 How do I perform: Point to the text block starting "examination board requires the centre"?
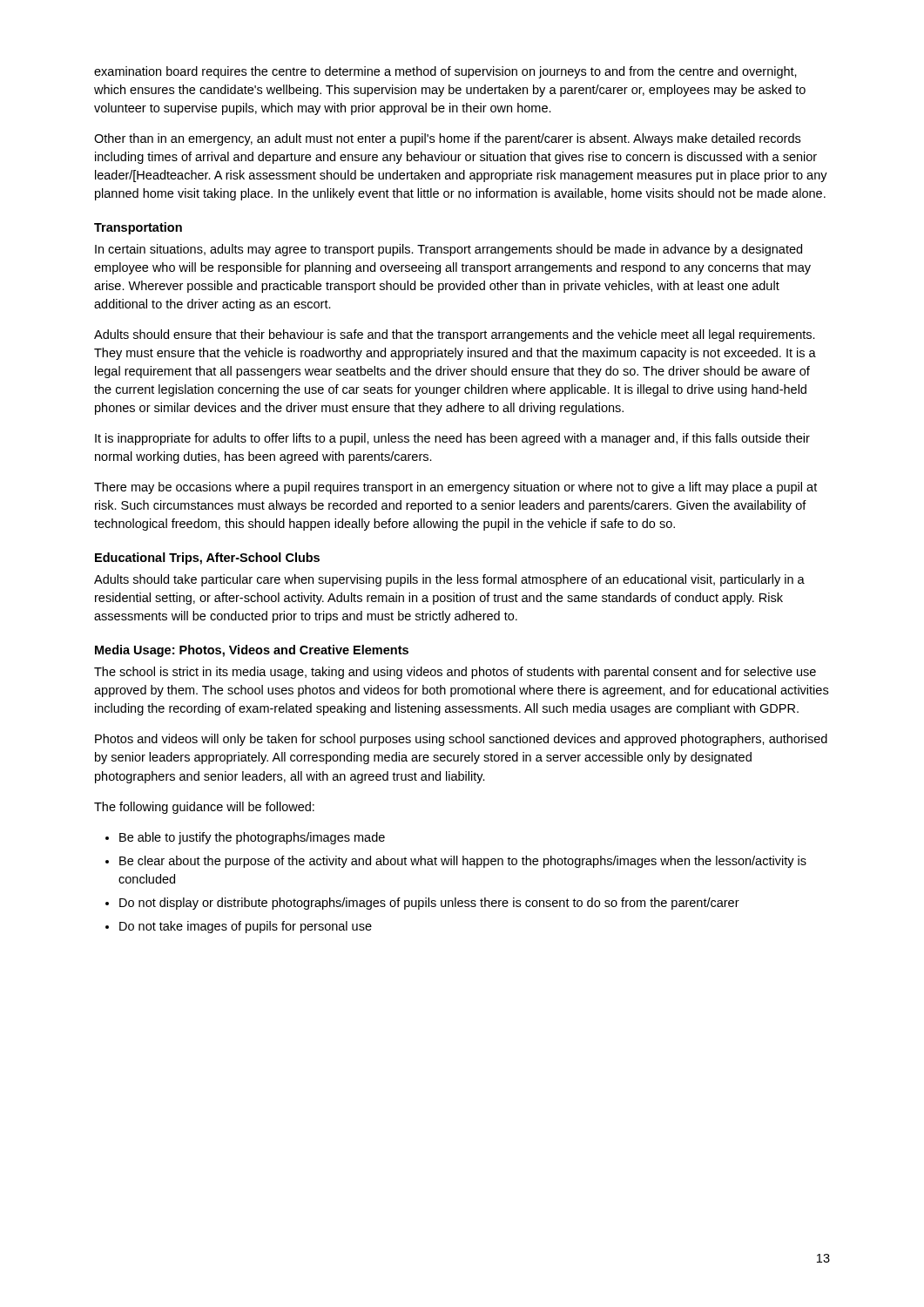tap(450, 90)
